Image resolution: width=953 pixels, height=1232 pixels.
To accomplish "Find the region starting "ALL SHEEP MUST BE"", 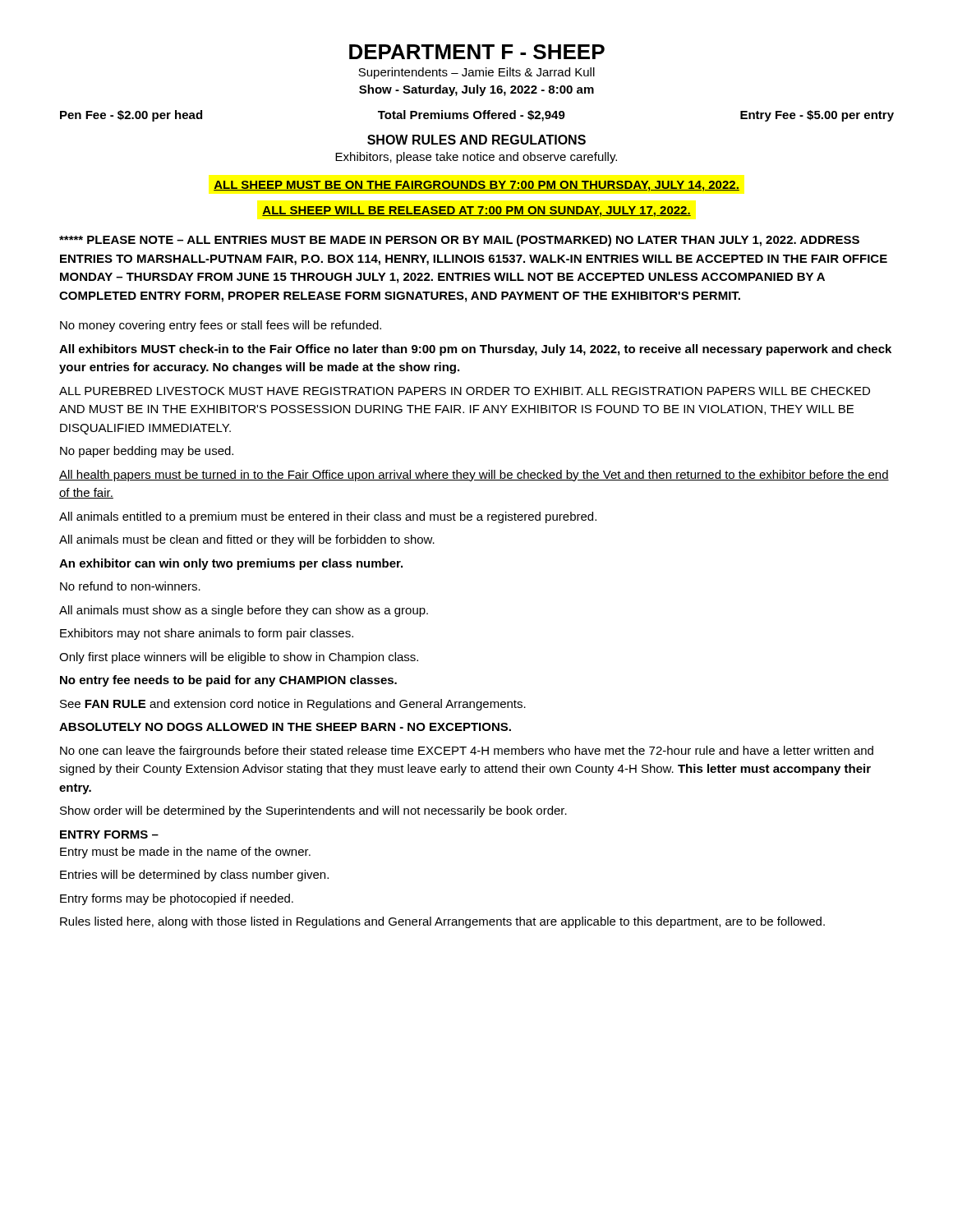I will (476, 184).
